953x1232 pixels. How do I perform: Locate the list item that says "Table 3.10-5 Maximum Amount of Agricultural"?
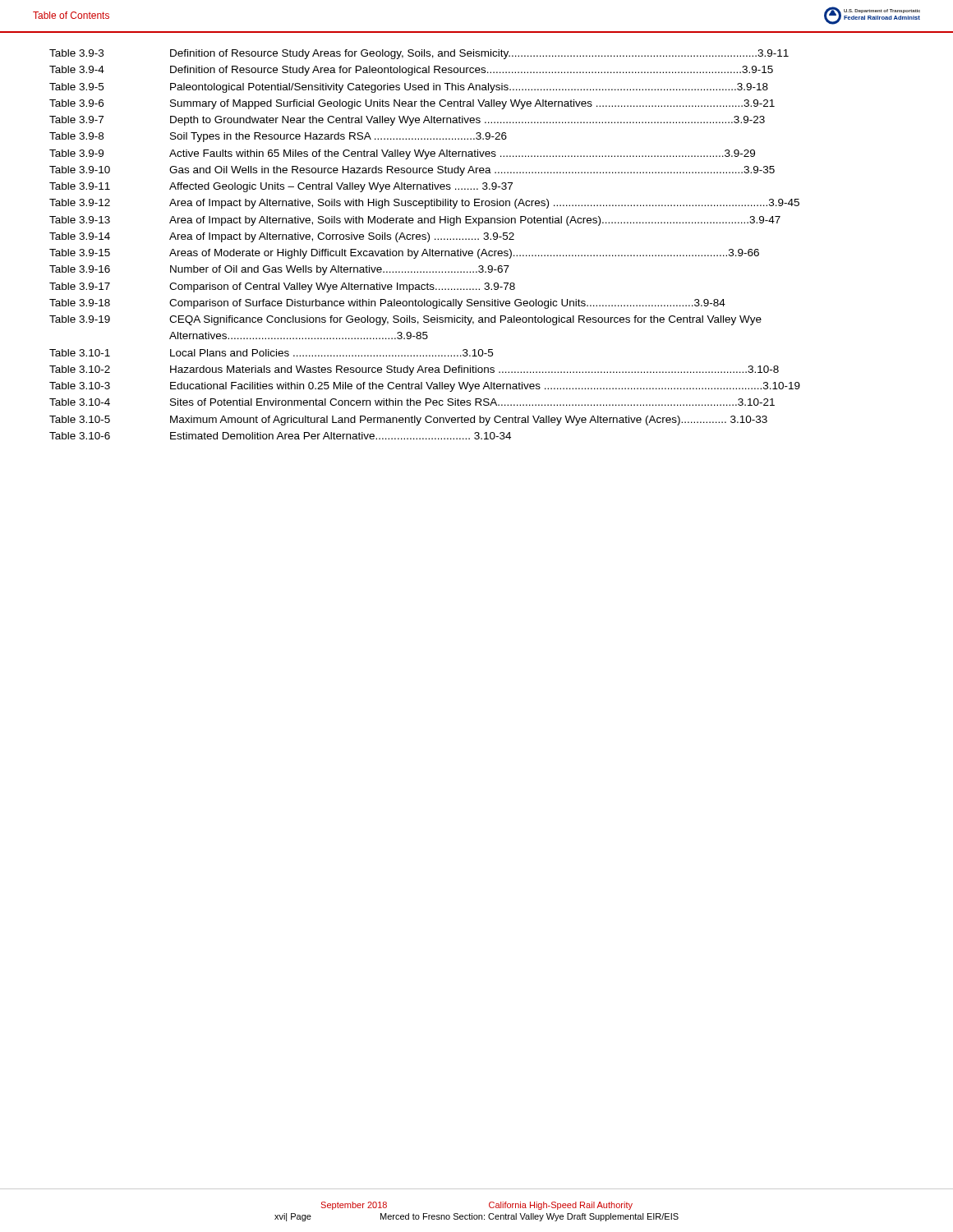(x=476, y=419)
